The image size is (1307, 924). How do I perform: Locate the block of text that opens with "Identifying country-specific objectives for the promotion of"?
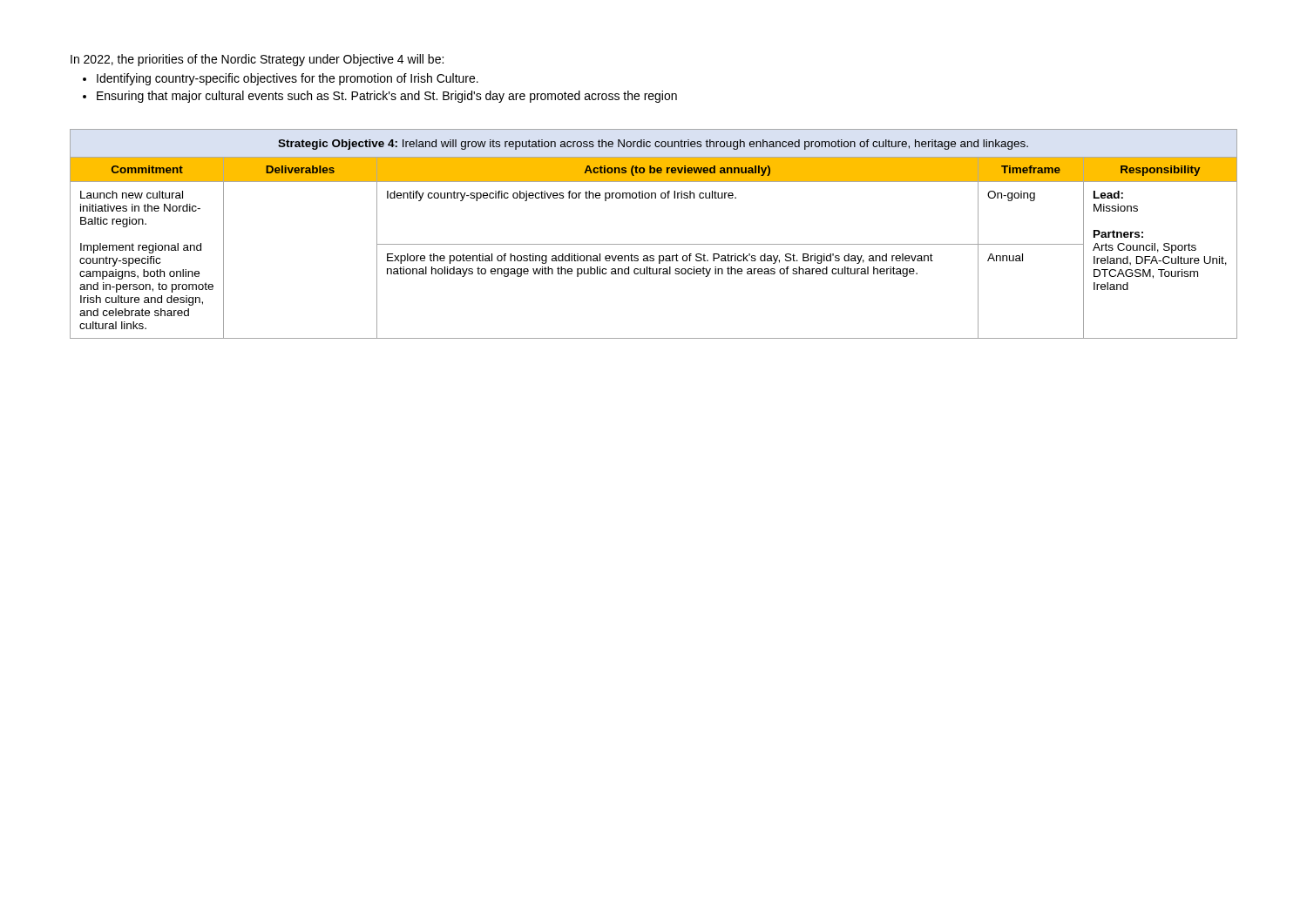287,78
